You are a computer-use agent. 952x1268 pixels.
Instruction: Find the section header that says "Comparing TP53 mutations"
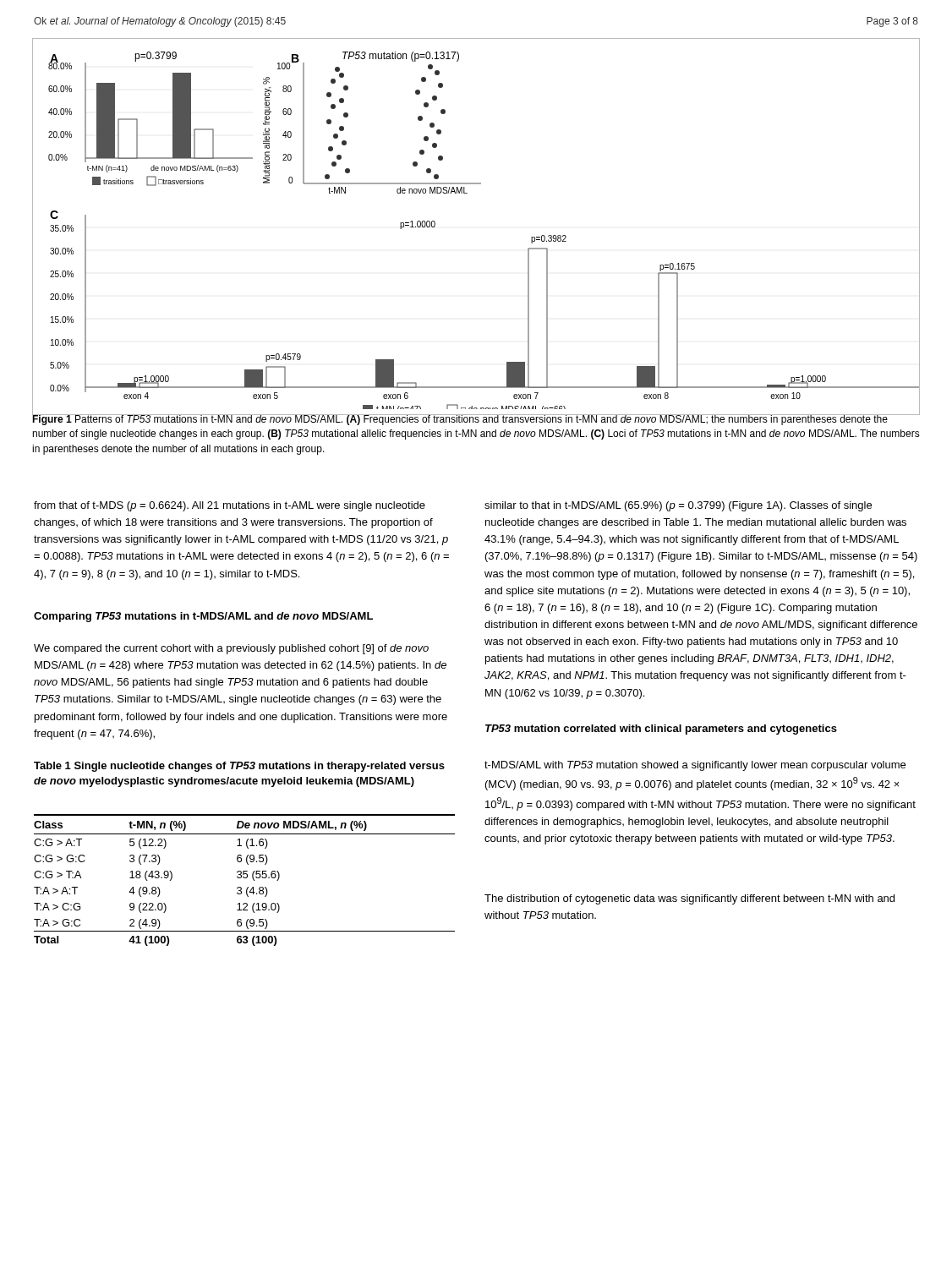click(203, 616)
